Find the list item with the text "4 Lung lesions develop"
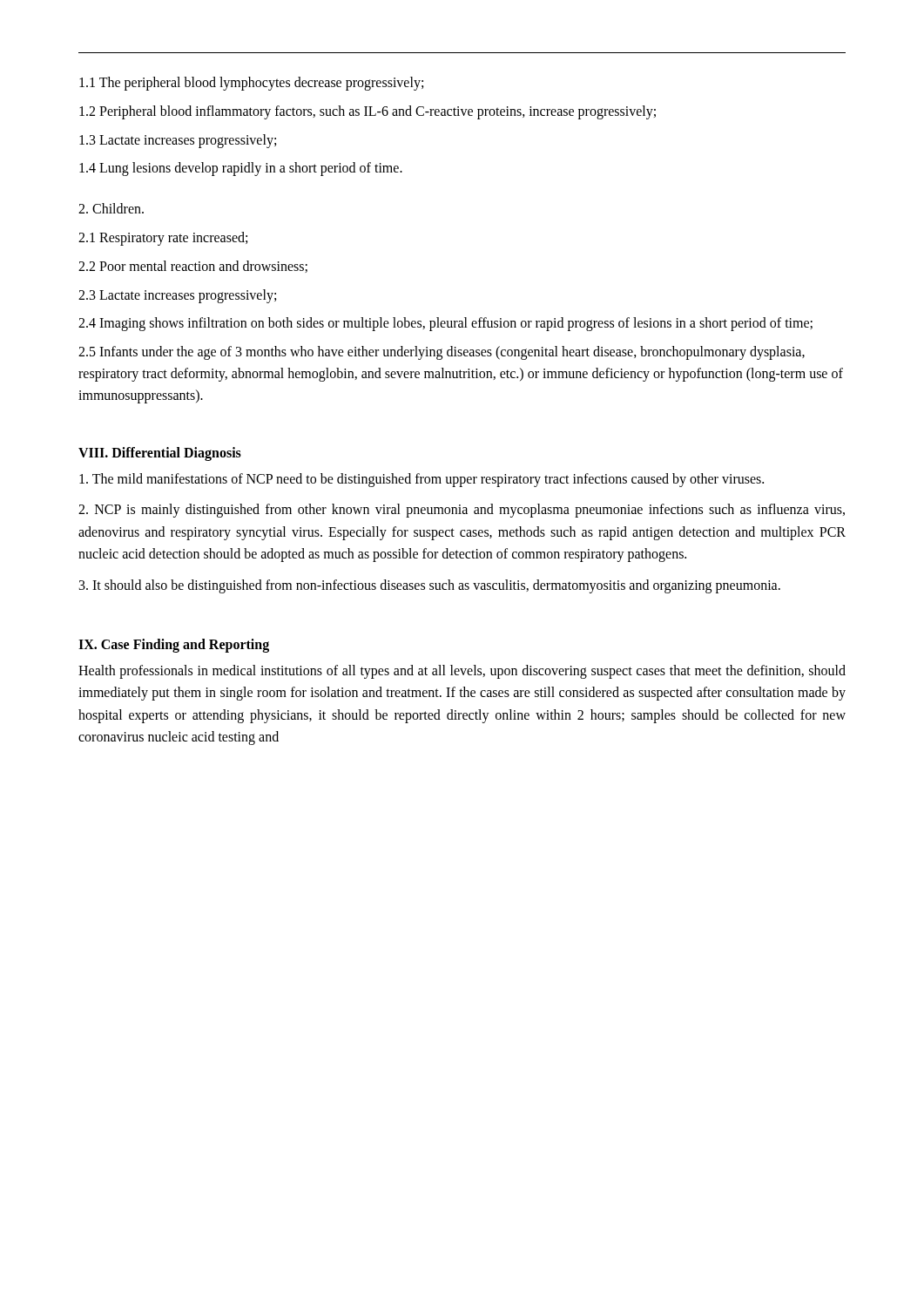This screenshot has width=924, height=1307. tap(241, 168)
